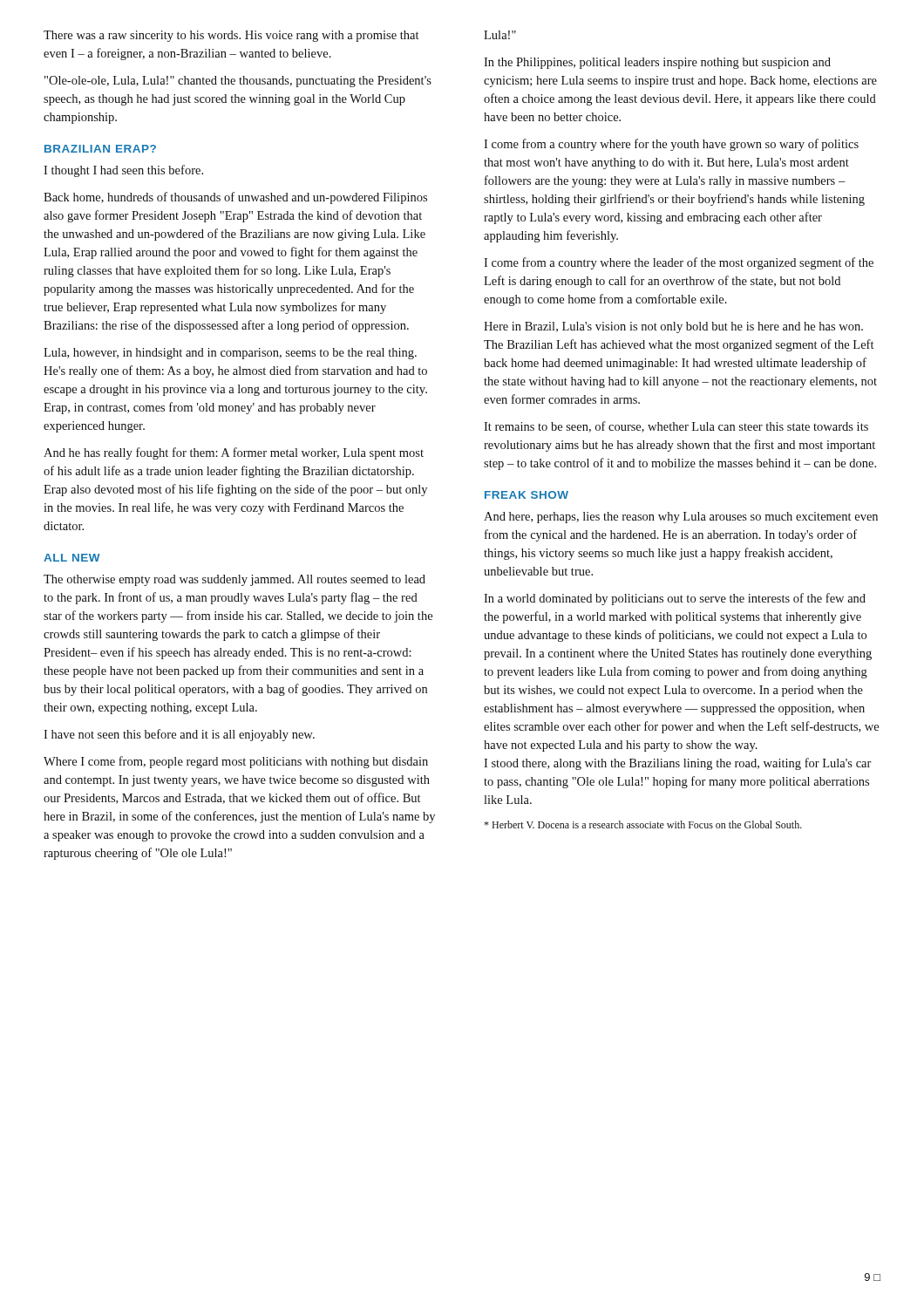Click the passage that begins "Back home, hundreds"

pyautogui.click(x=240, y=261)
